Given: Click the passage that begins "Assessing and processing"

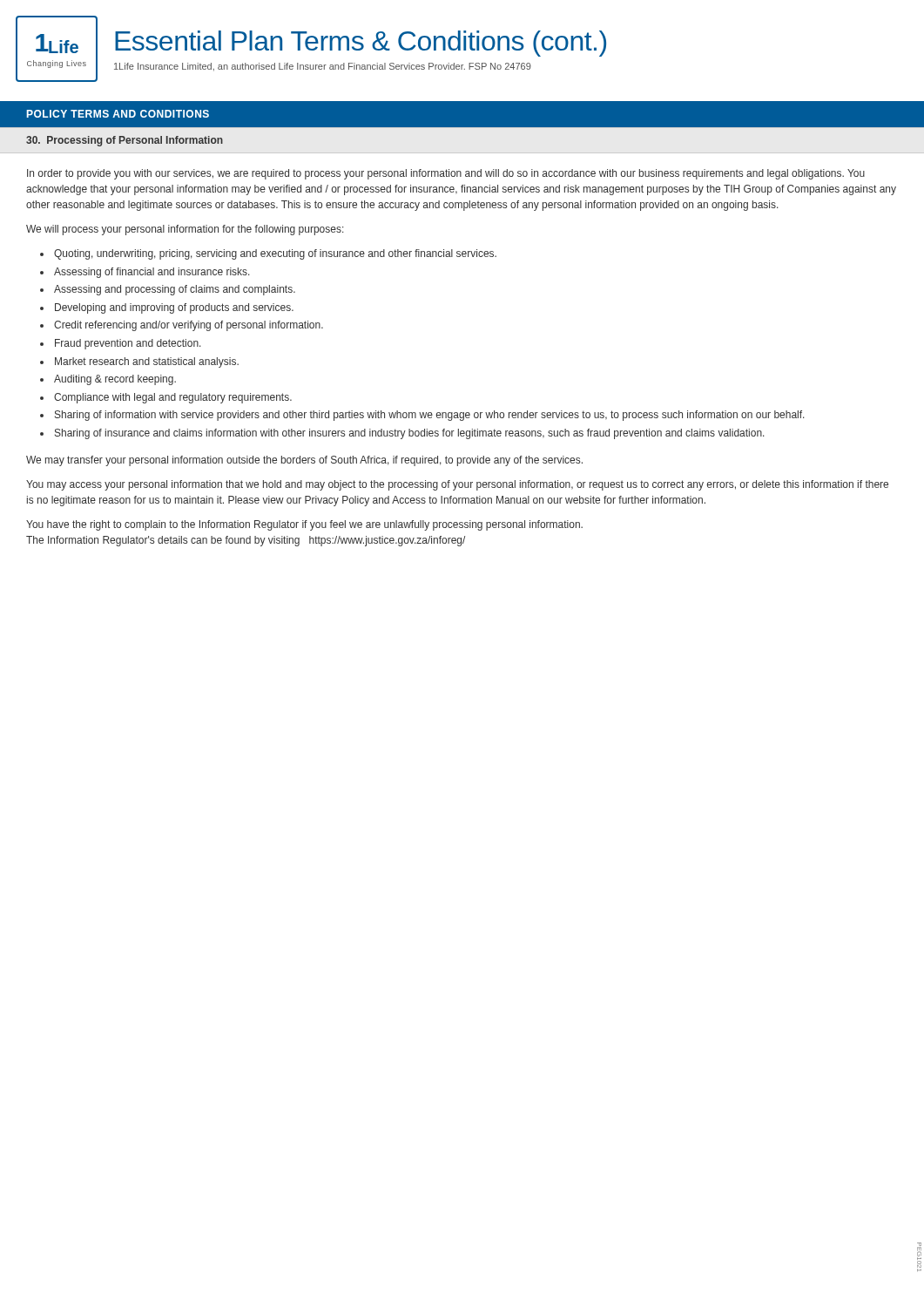Looking at the screenshot, I should (x=168, y=290).
